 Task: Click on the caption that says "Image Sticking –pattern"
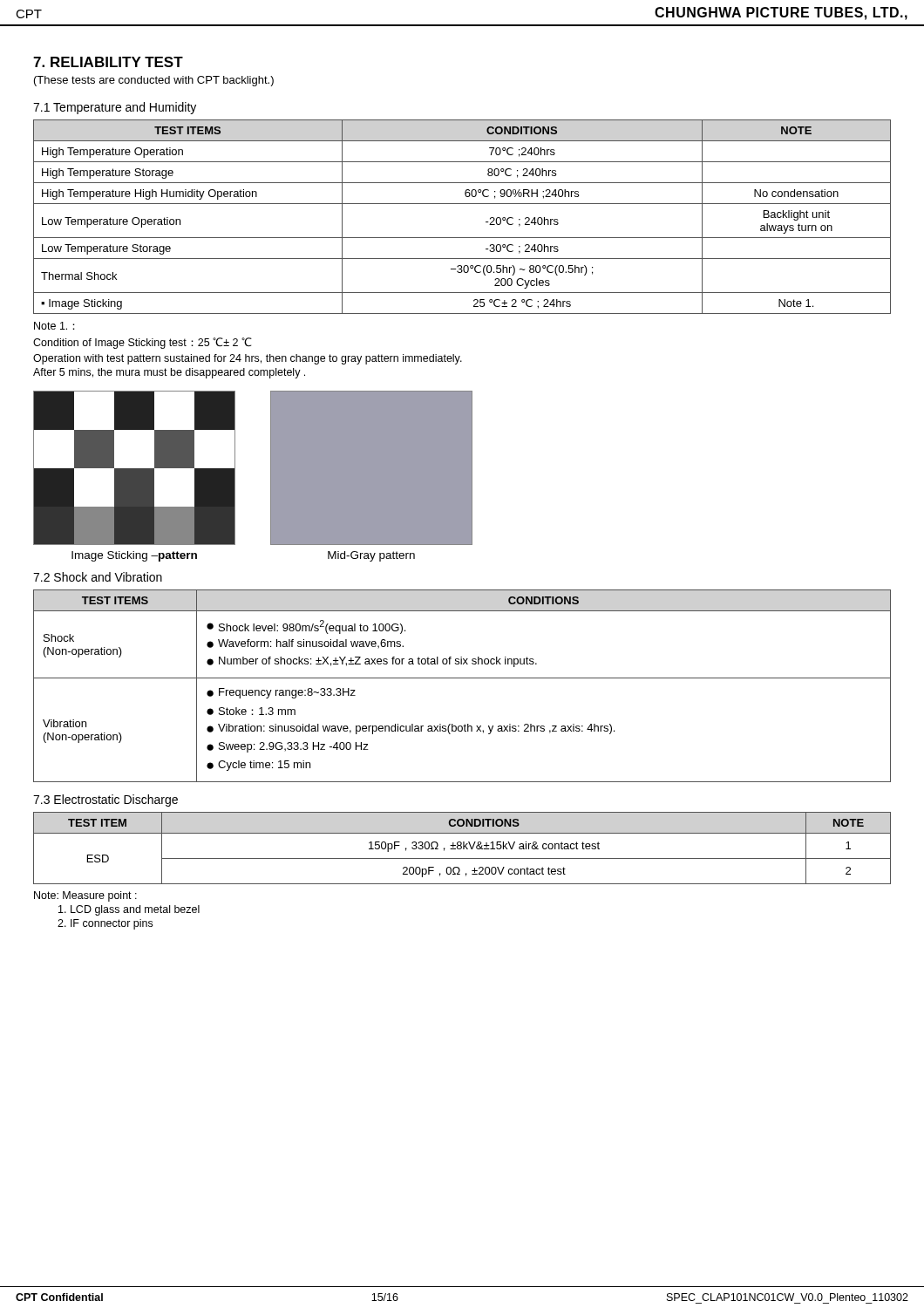[134, 555]
